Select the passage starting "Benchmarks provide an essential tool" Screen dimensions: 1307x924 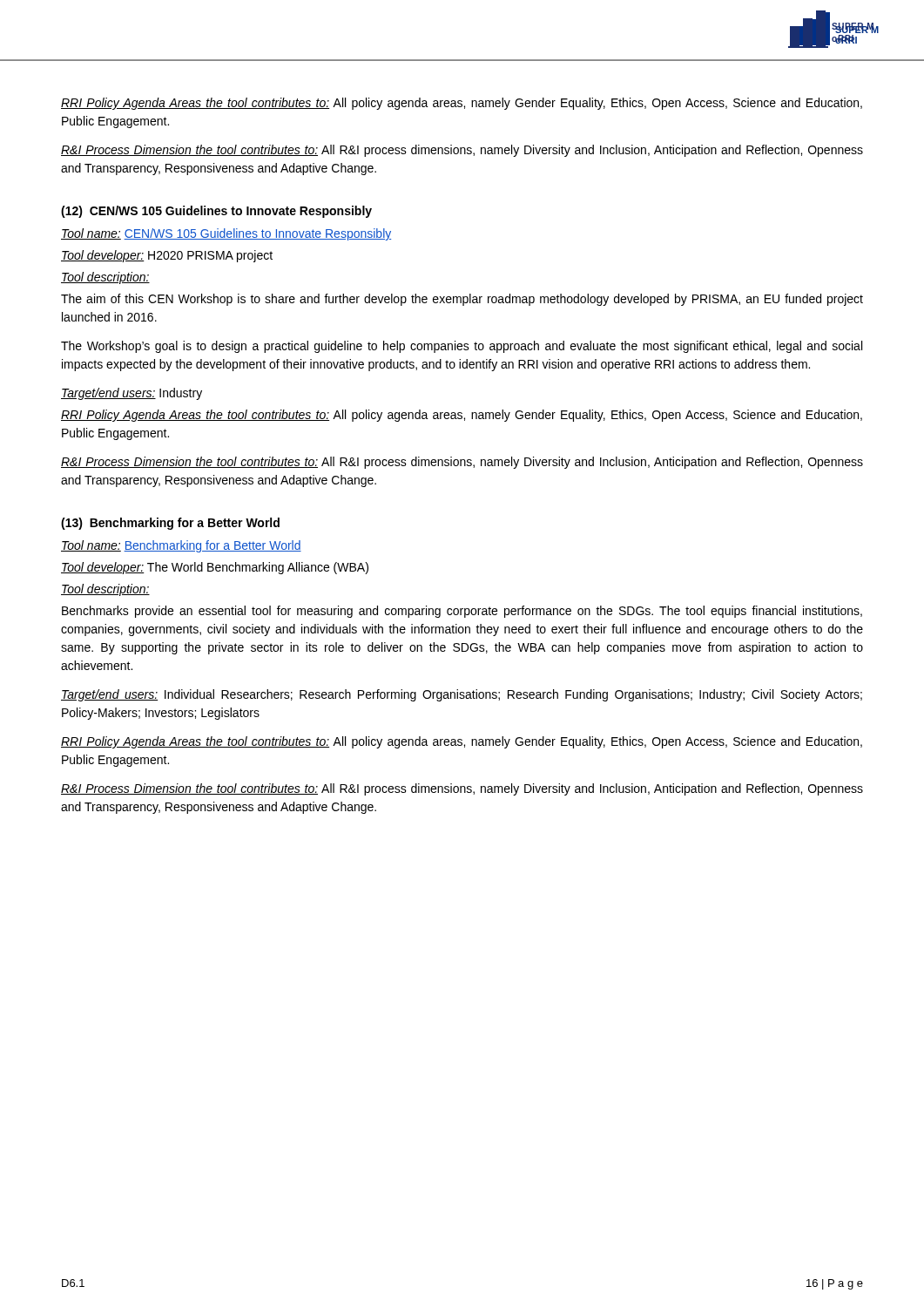(462, 638)
